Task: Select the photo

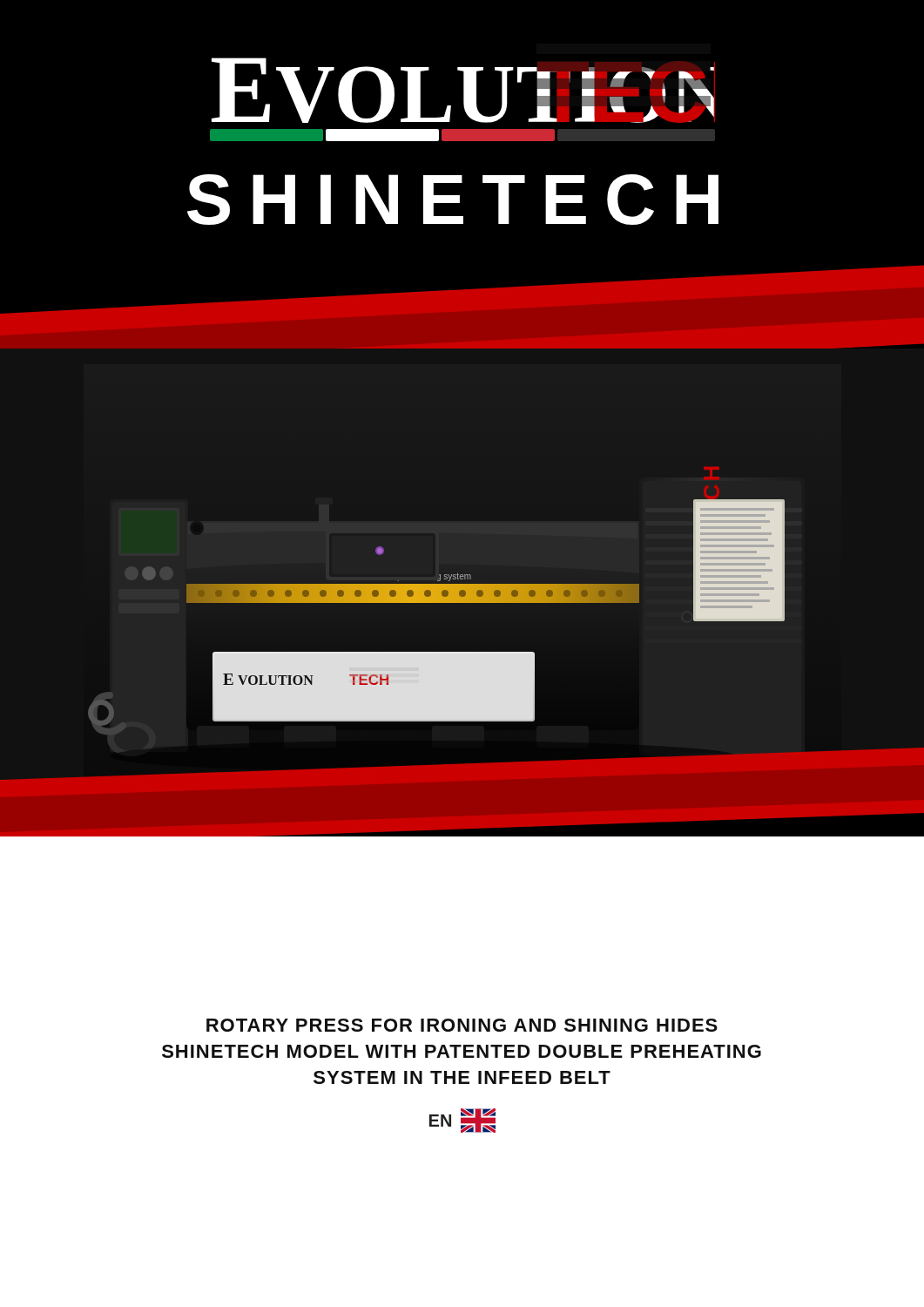Action: click(462, 579)
